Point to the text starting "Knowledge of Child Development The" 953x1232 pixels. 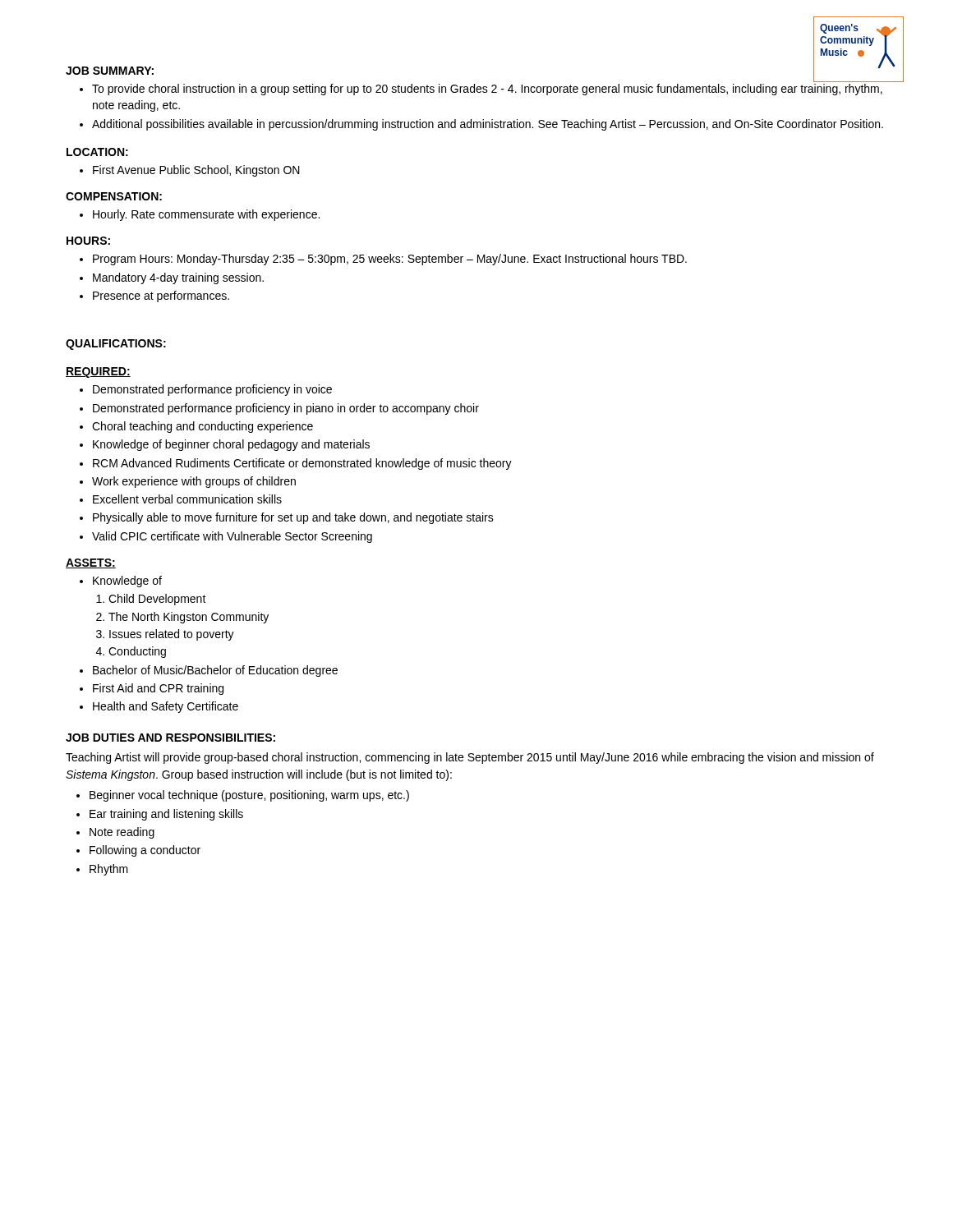tap(127, 582)
